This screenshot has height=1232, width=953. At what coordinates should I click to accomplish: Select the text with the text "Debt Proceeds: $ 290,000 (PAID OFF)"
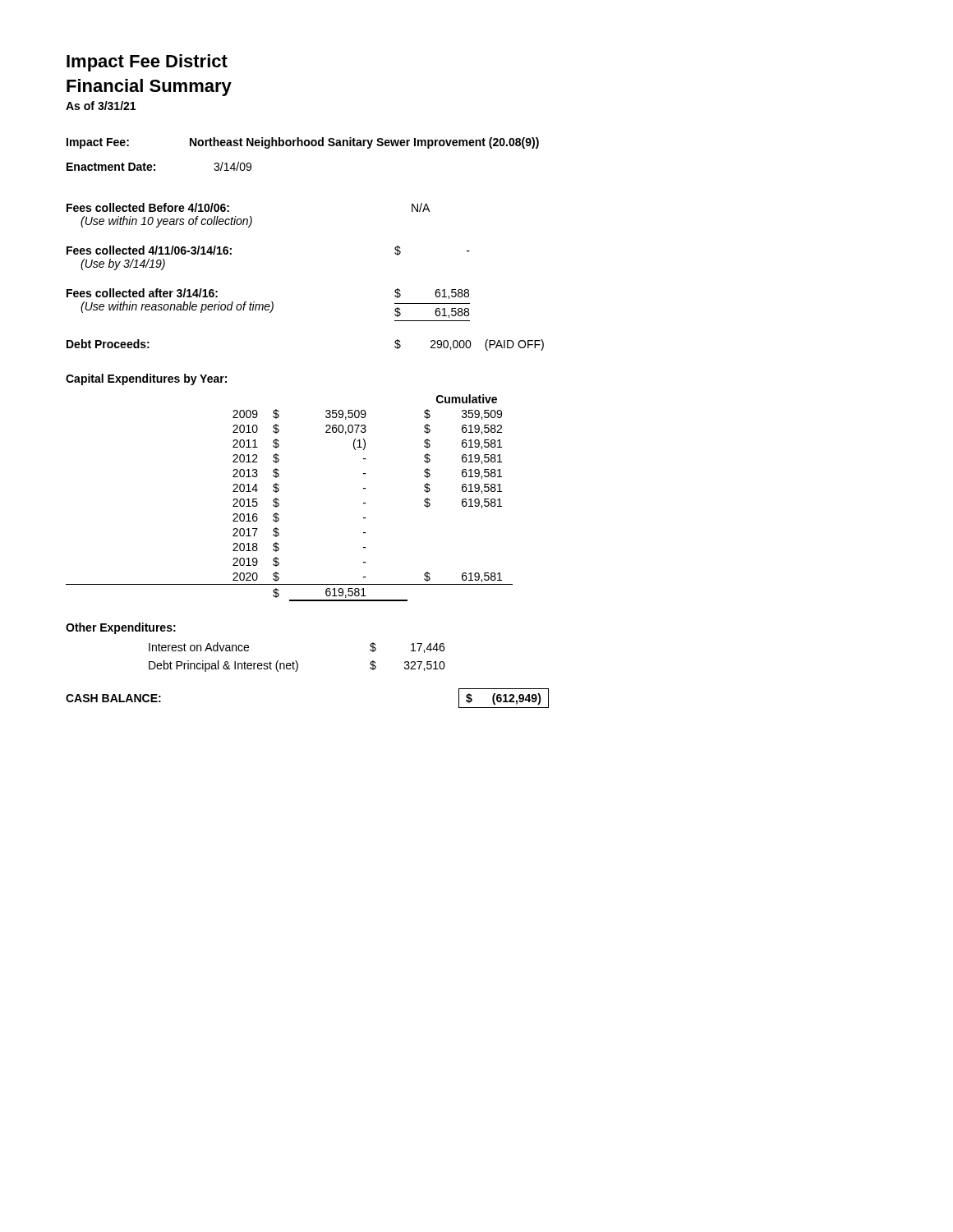click(108, 345)
